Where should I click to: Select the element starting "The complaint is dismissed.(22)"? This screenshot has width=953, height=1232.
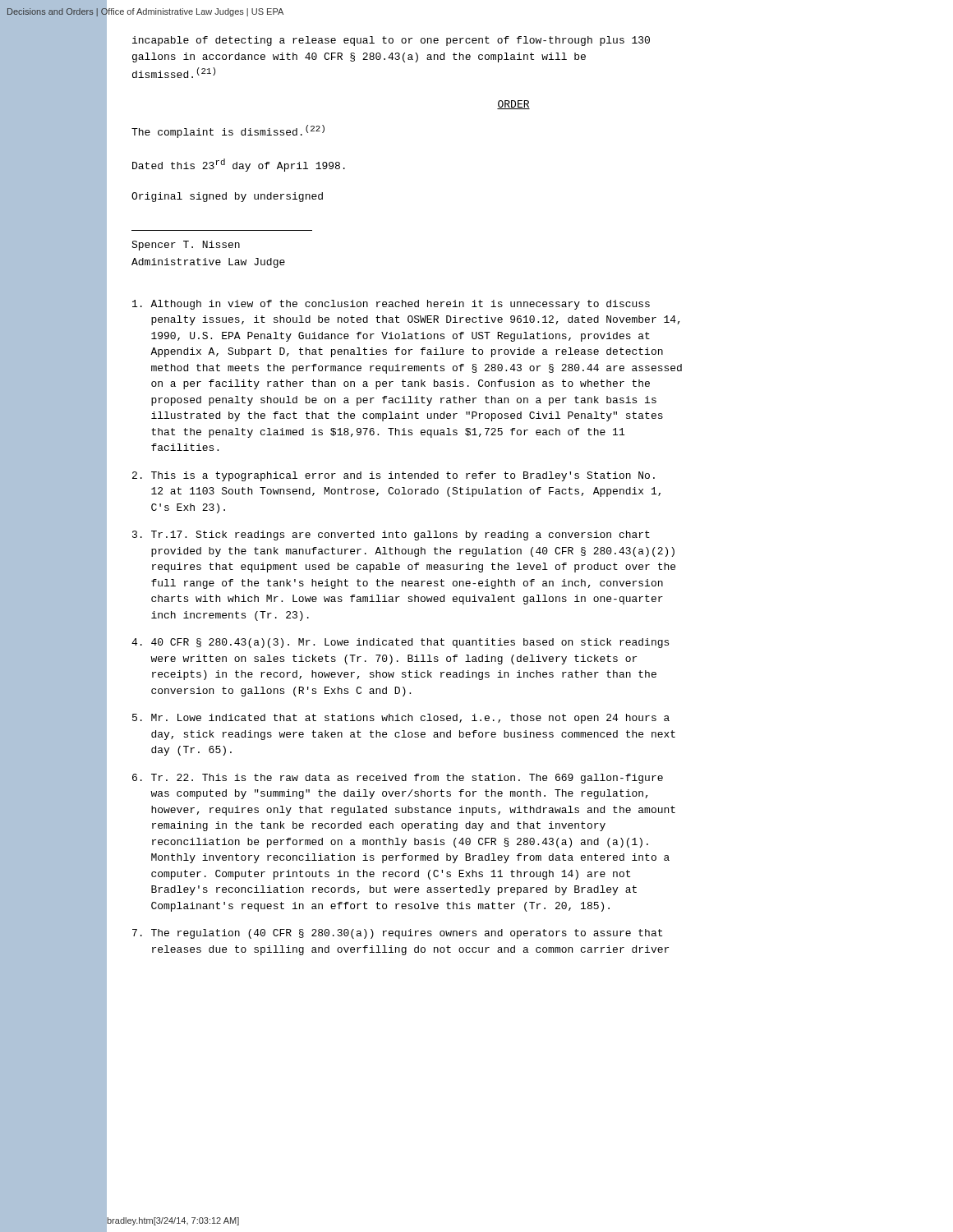(x=229, y=131)
